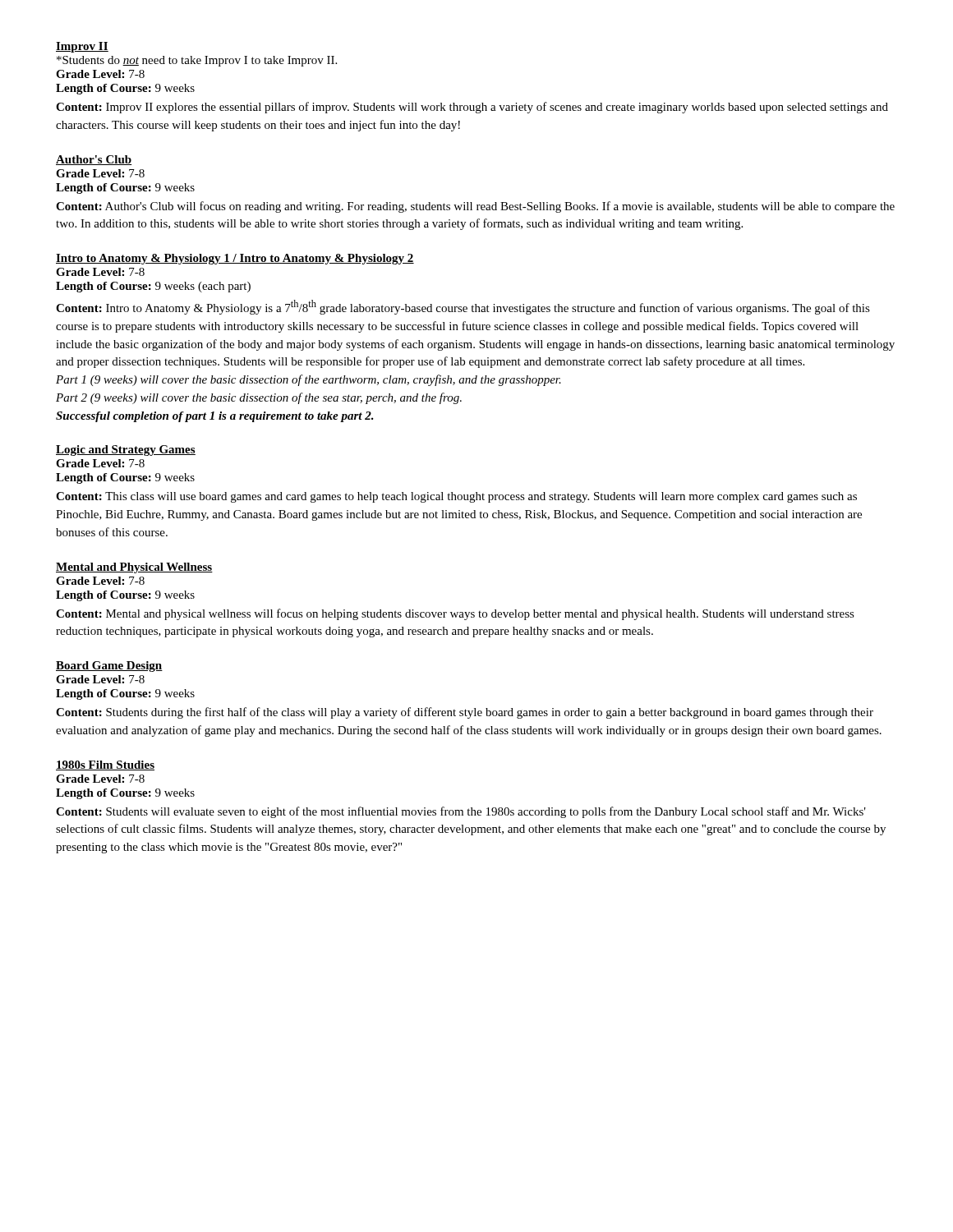
Task: Click on the text block starting "Mental and Physical Wellness"
Action: [x=134, y=566]
